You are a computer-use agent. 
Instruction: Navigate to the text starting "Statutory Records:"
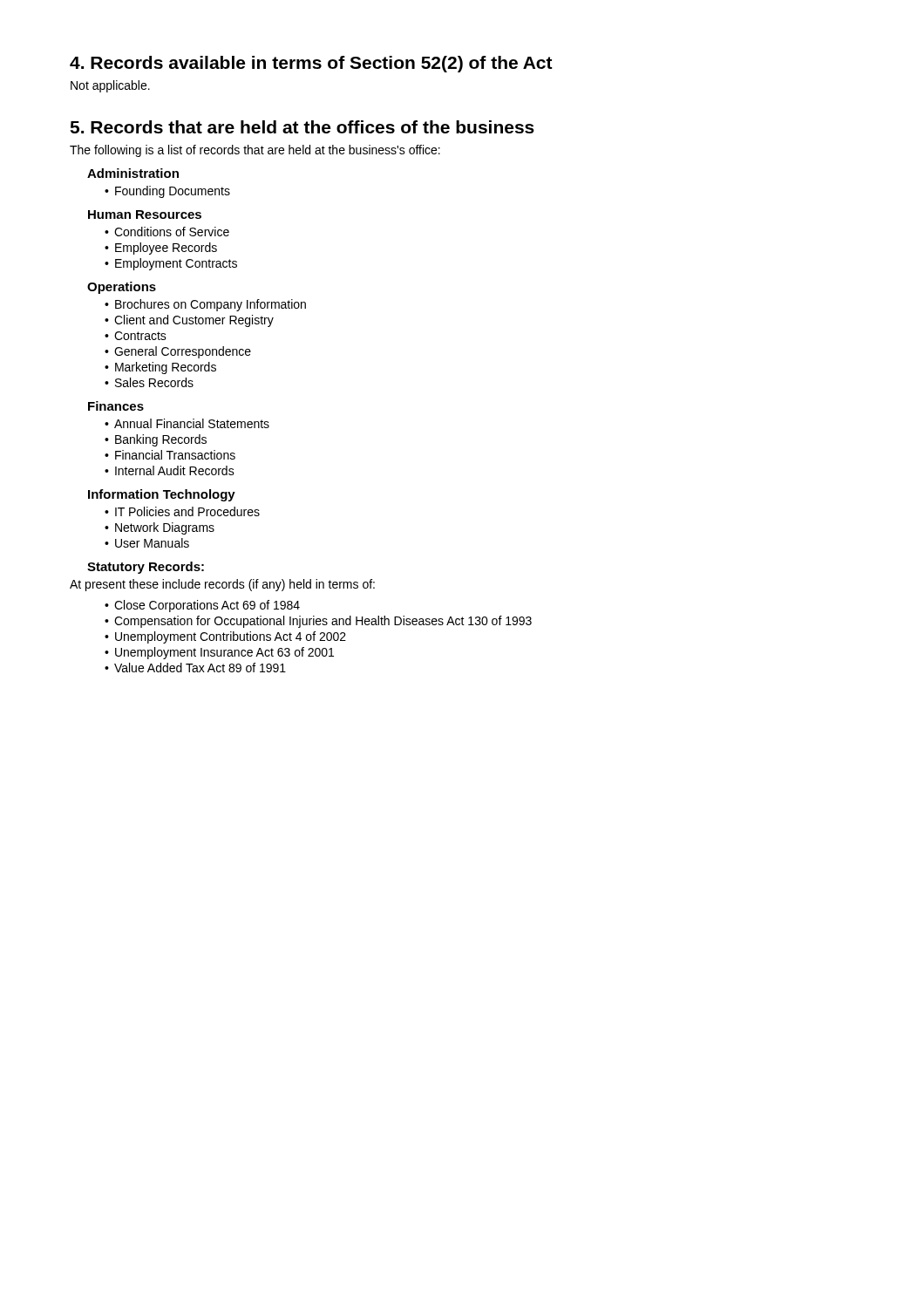point(146,566)
